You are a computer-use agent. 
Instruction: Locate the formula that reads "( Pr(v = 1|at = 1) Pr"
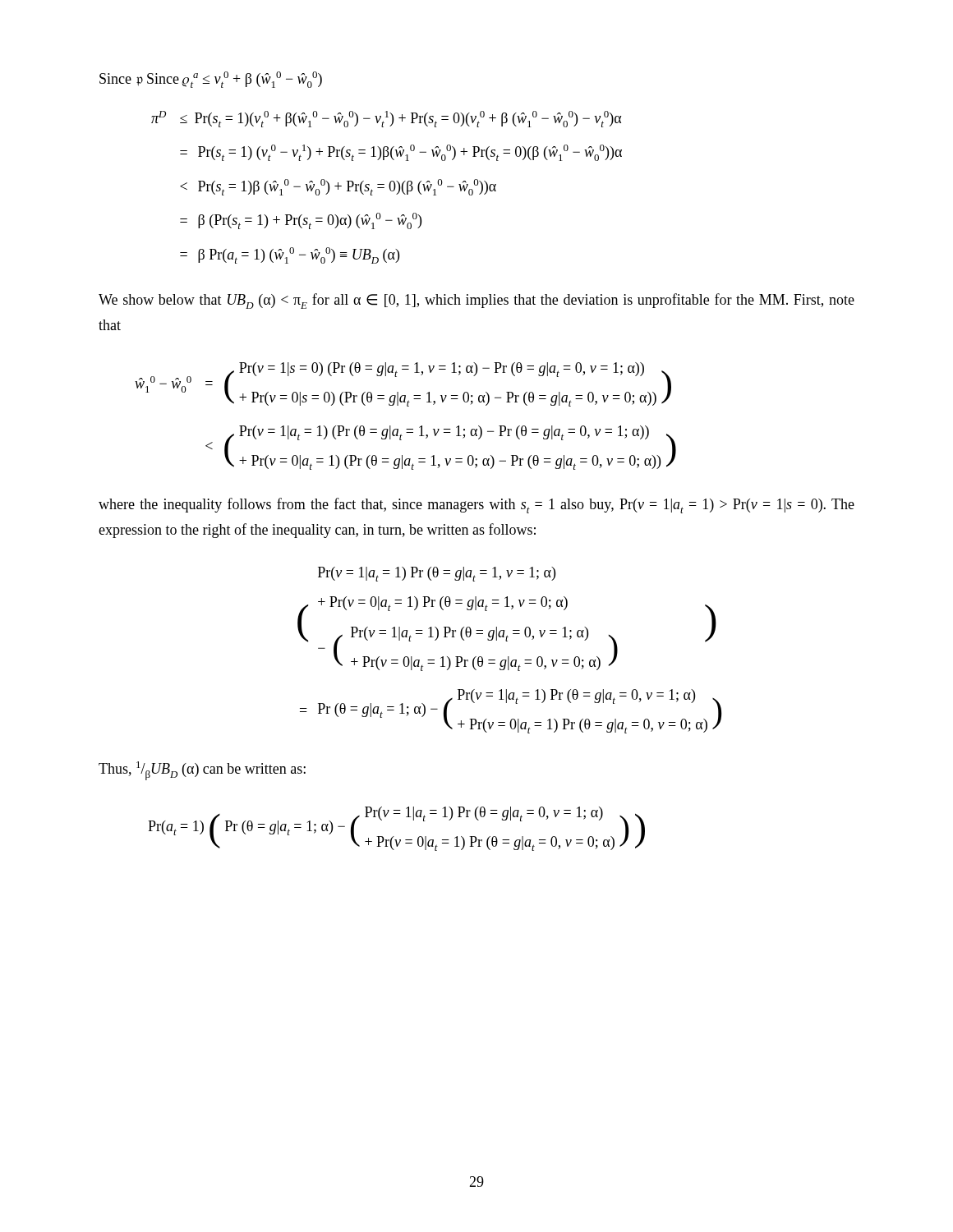509,649
